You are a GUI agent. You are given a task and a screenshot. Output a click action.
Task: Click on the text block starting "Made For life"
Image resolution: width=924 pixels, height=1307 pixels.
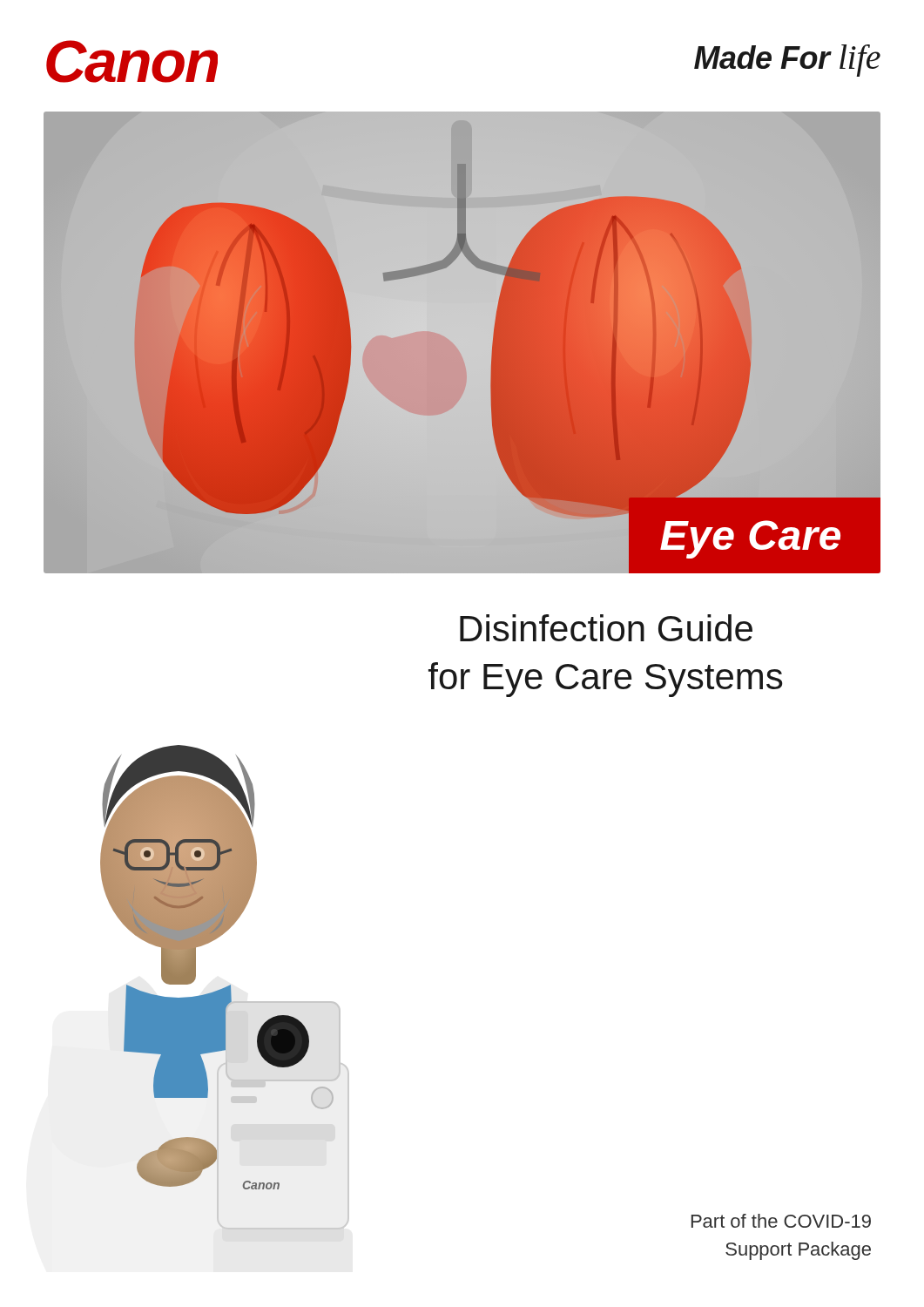pos(787,57)
